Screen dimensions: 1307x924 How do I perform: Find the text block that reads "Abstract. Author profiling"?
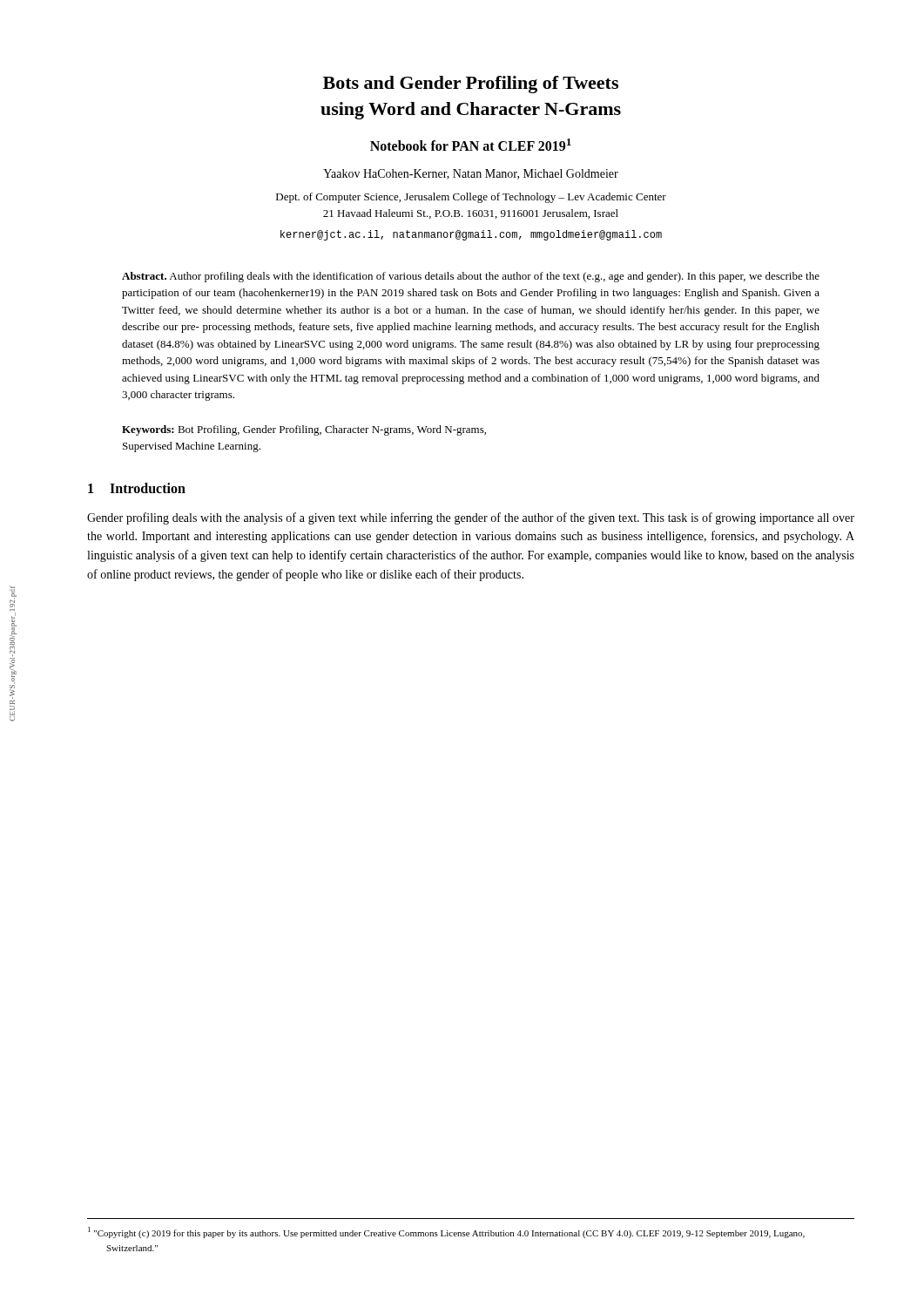[471, 335]
